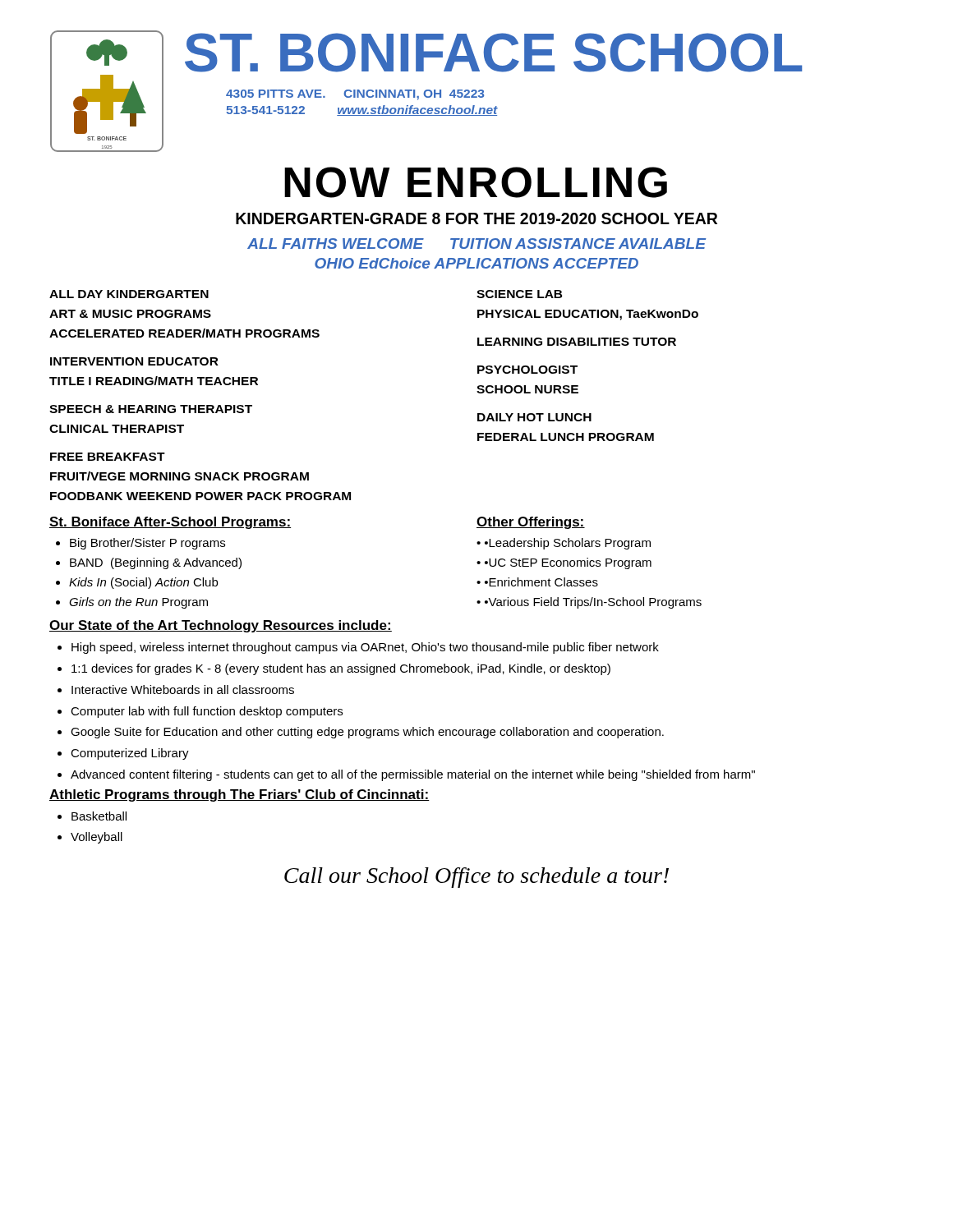Find the element starting "SCIENCE LAB PHYSICAL EDUCATION, TaeKwonDo"
Viewport: 953px width, 1232px height.
(x=588, y=304)
